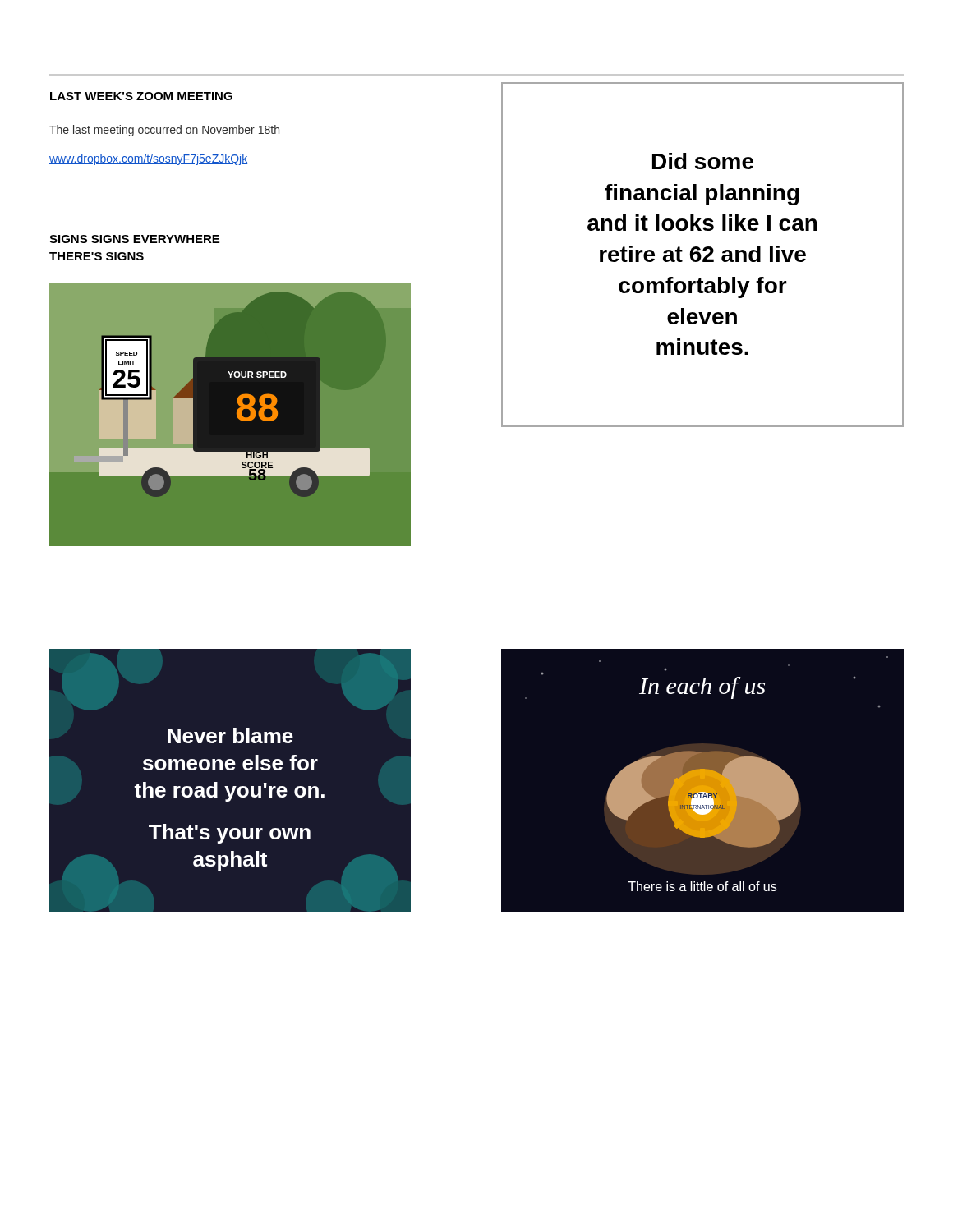953x1232 pixels.
Task: Navigate to the region starting "LAST WEEK'S ZOOM MEETING"
Action: [141, 96]
